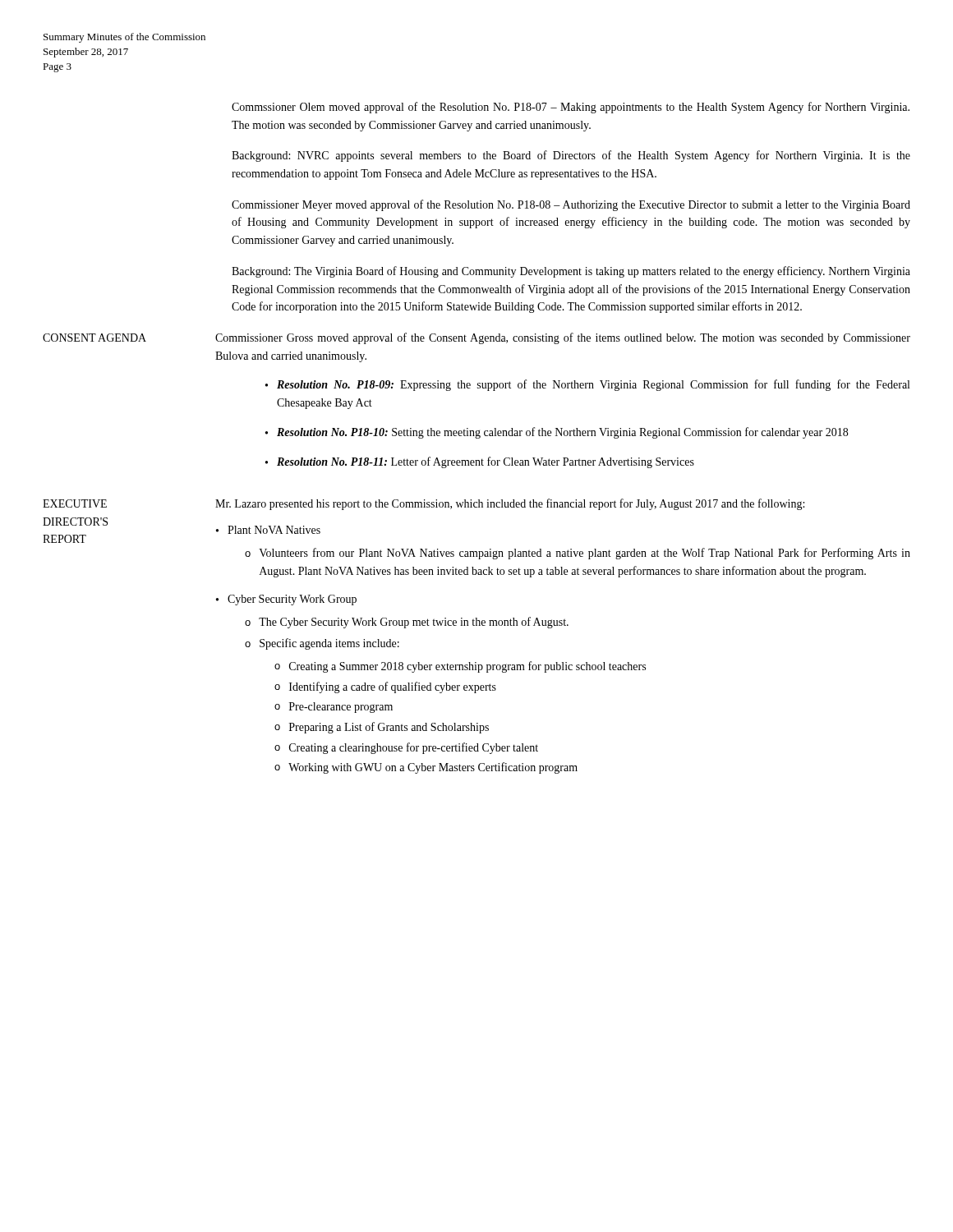Find the block on this page that starts "Mr. Lazaro presented his report to the Commission,"
The image size is (953, 1232).
coord(510,504)
